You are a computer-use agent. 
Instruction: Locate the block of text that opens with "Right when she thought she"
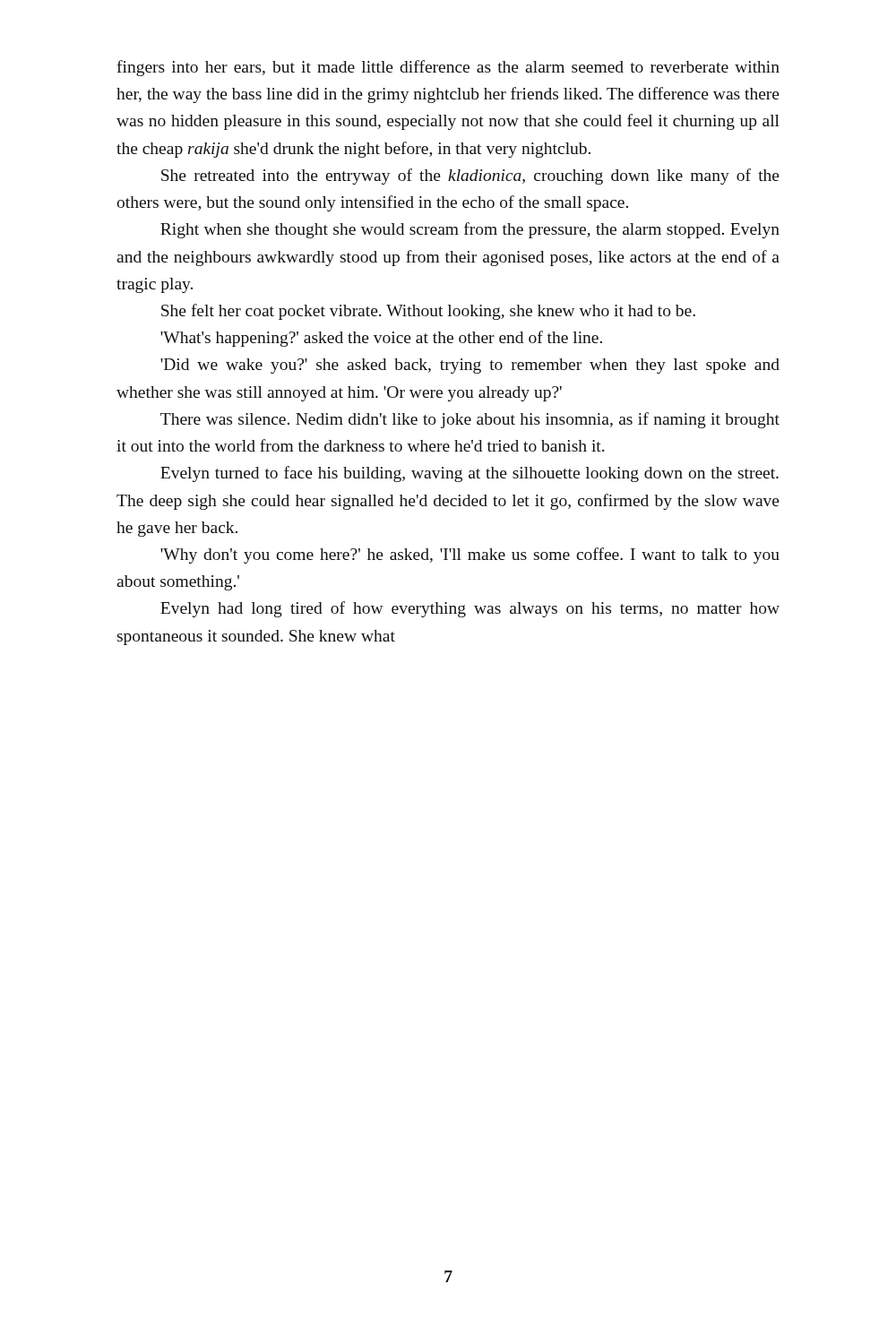[448, 257]
